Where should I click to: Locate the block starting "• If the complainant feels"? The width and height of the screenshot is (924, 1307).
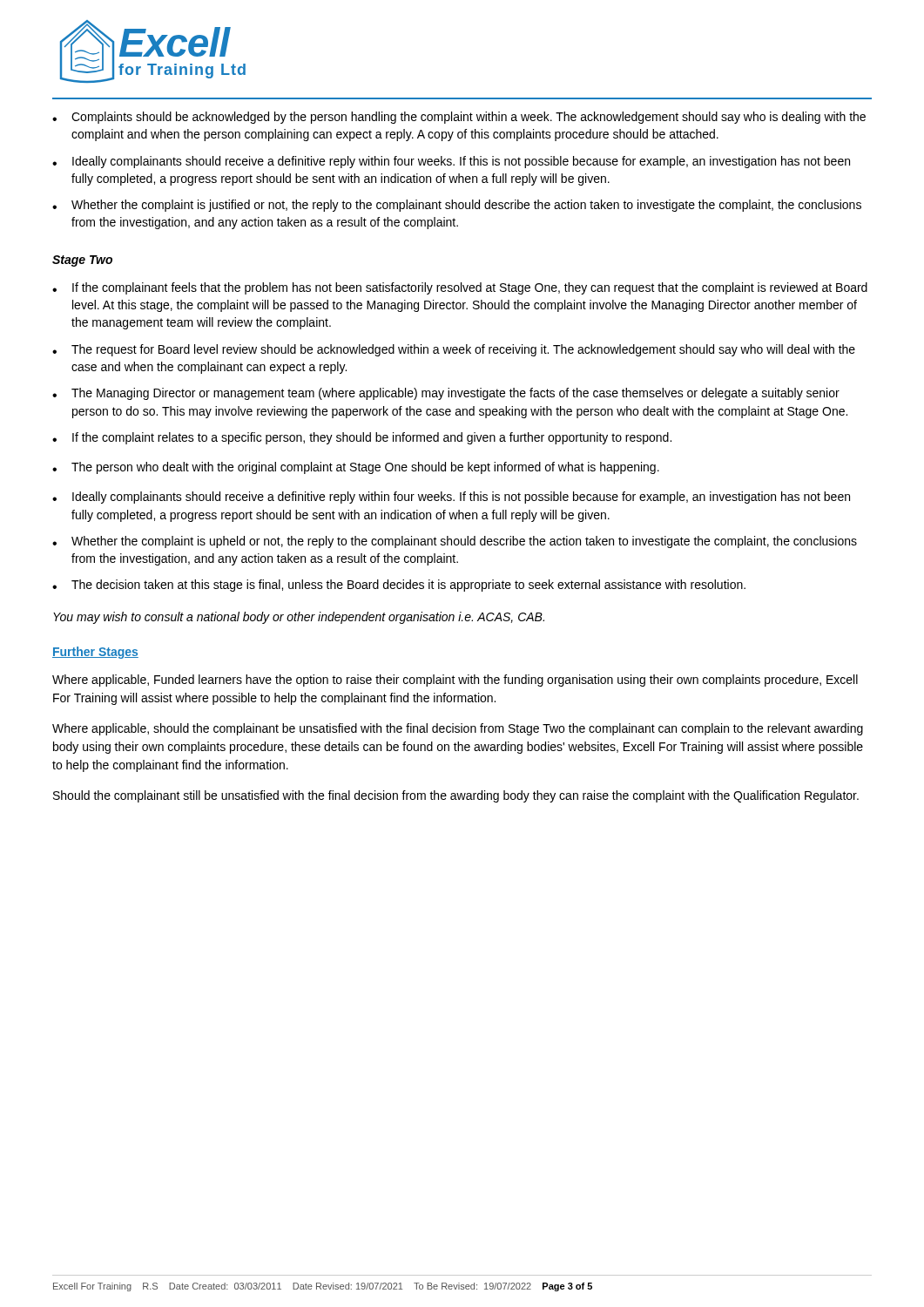[462, 305]
